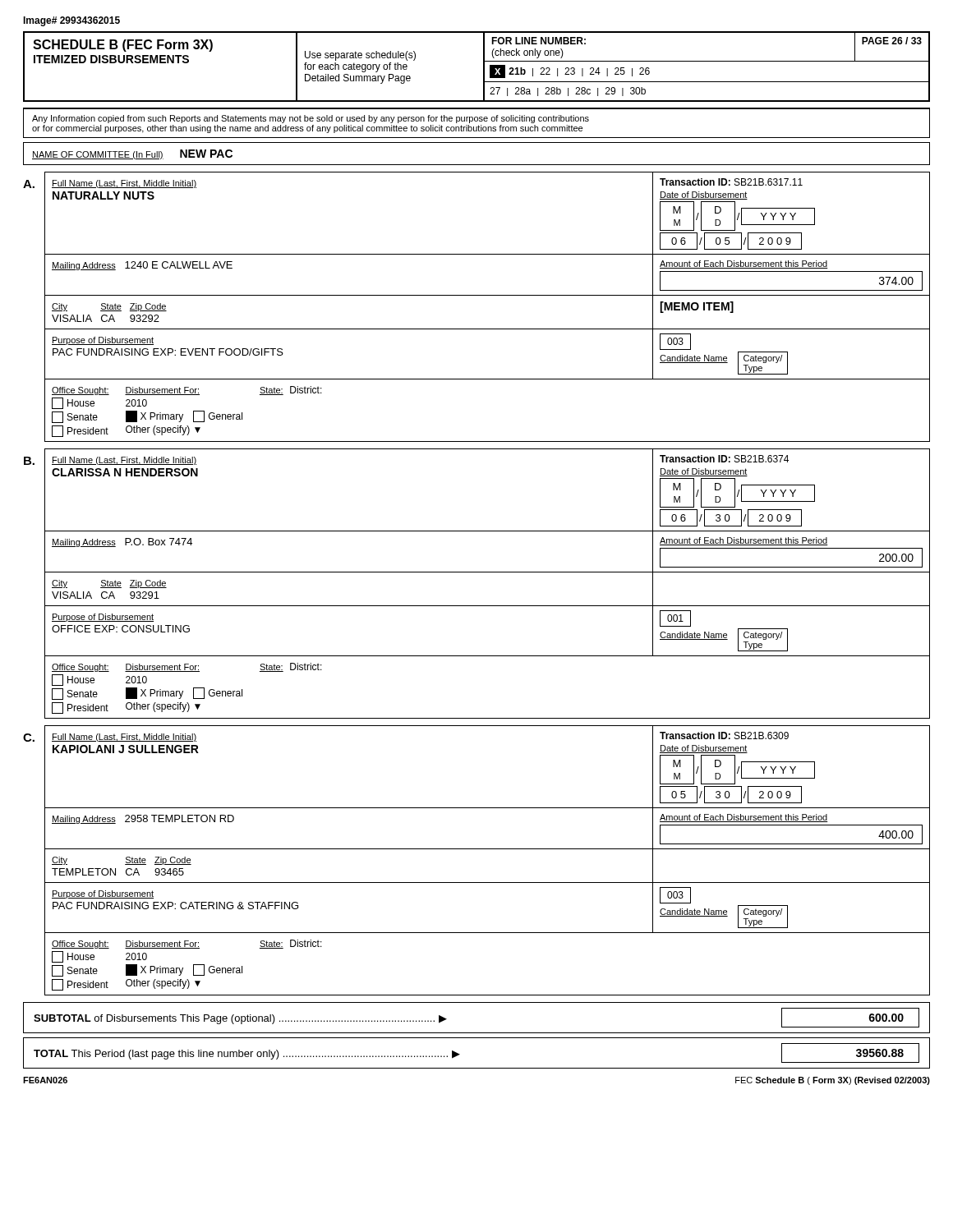Find the text block starting "Full Name (Last, First, Middle Initial) KAPIOLANI J"

[487, 860]
